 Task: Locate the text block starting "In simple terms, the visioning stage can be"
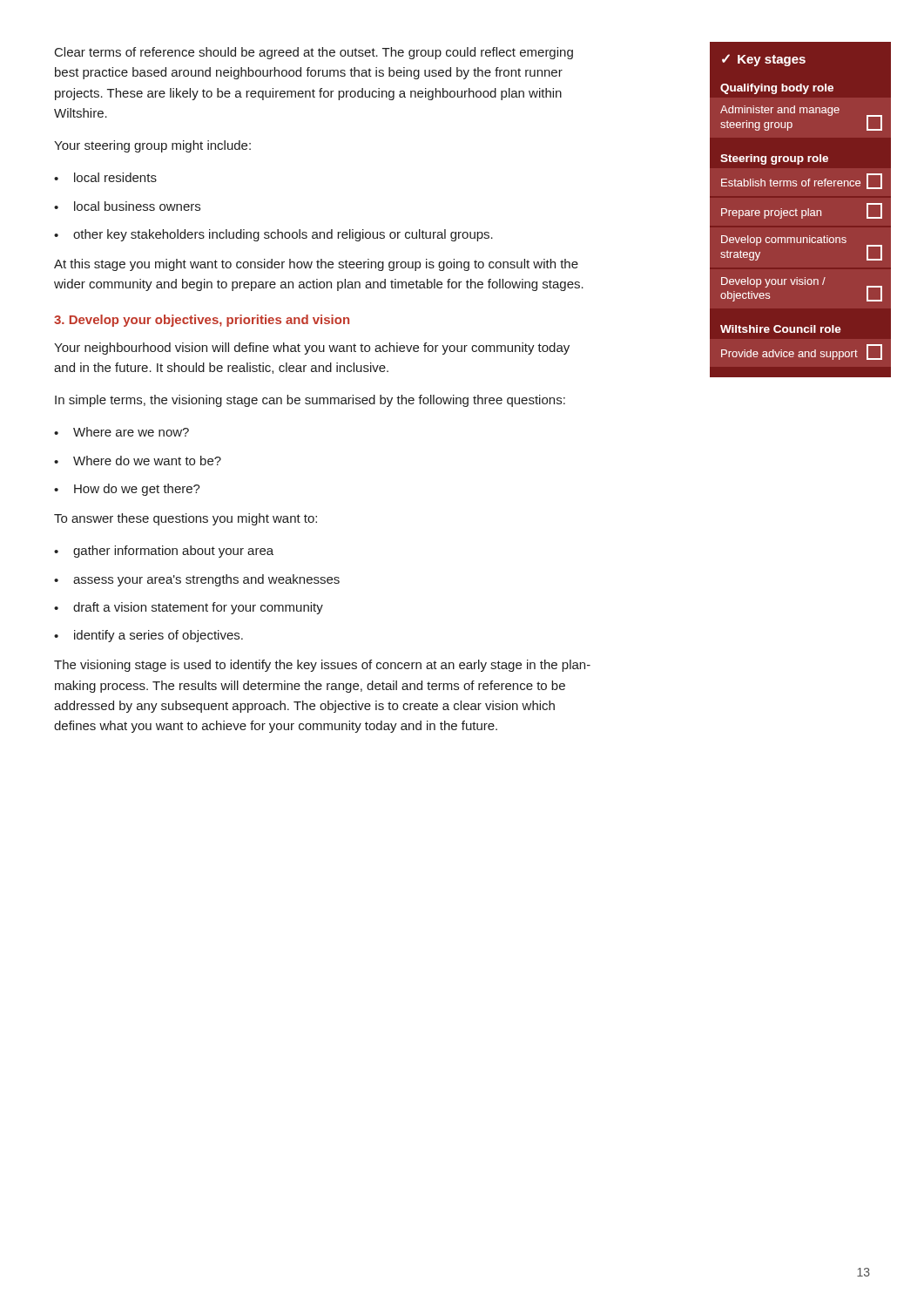[310, 399]
